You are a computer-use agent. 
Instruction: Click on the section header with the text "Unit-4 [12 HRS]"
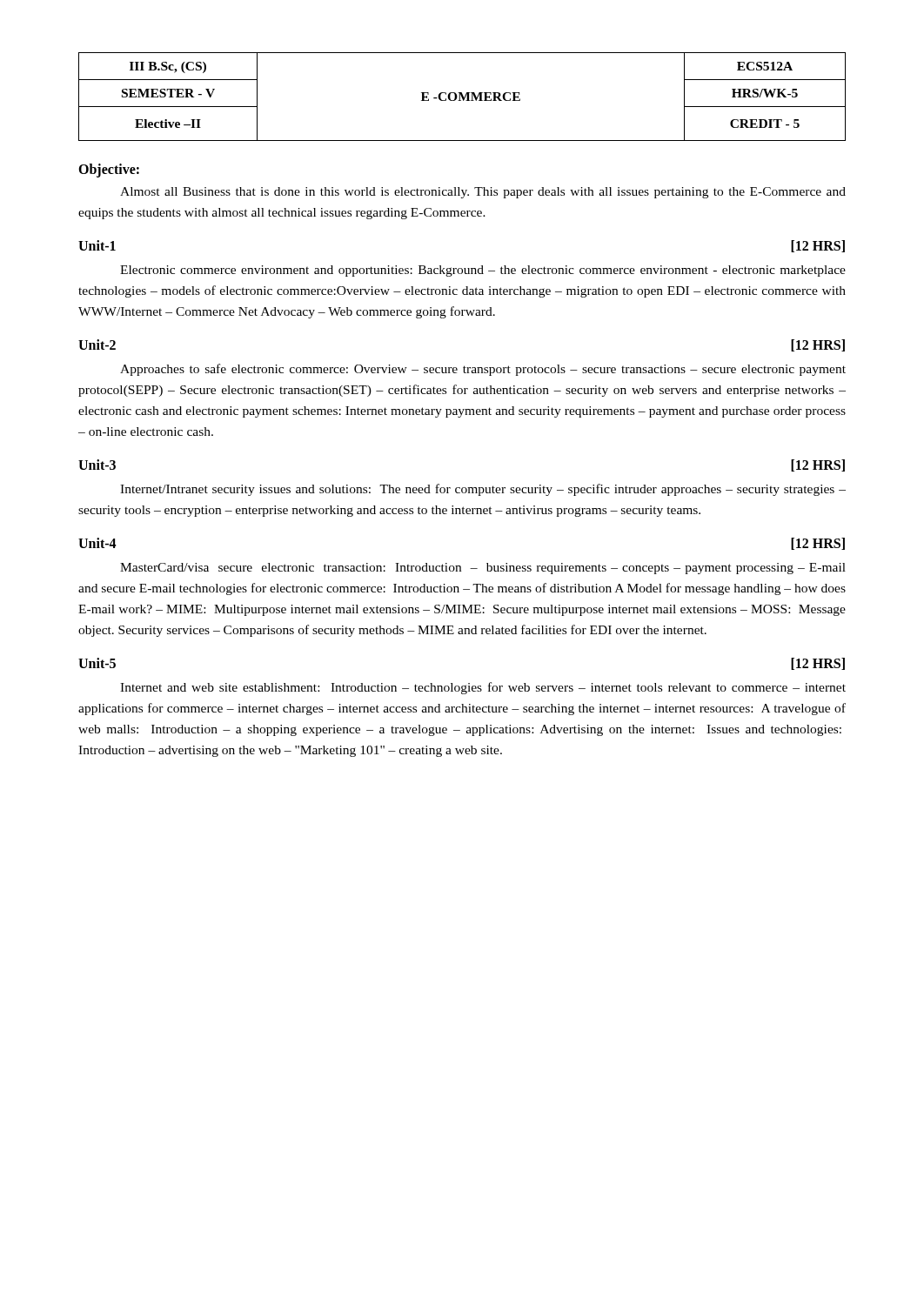[x=101, y=543]
